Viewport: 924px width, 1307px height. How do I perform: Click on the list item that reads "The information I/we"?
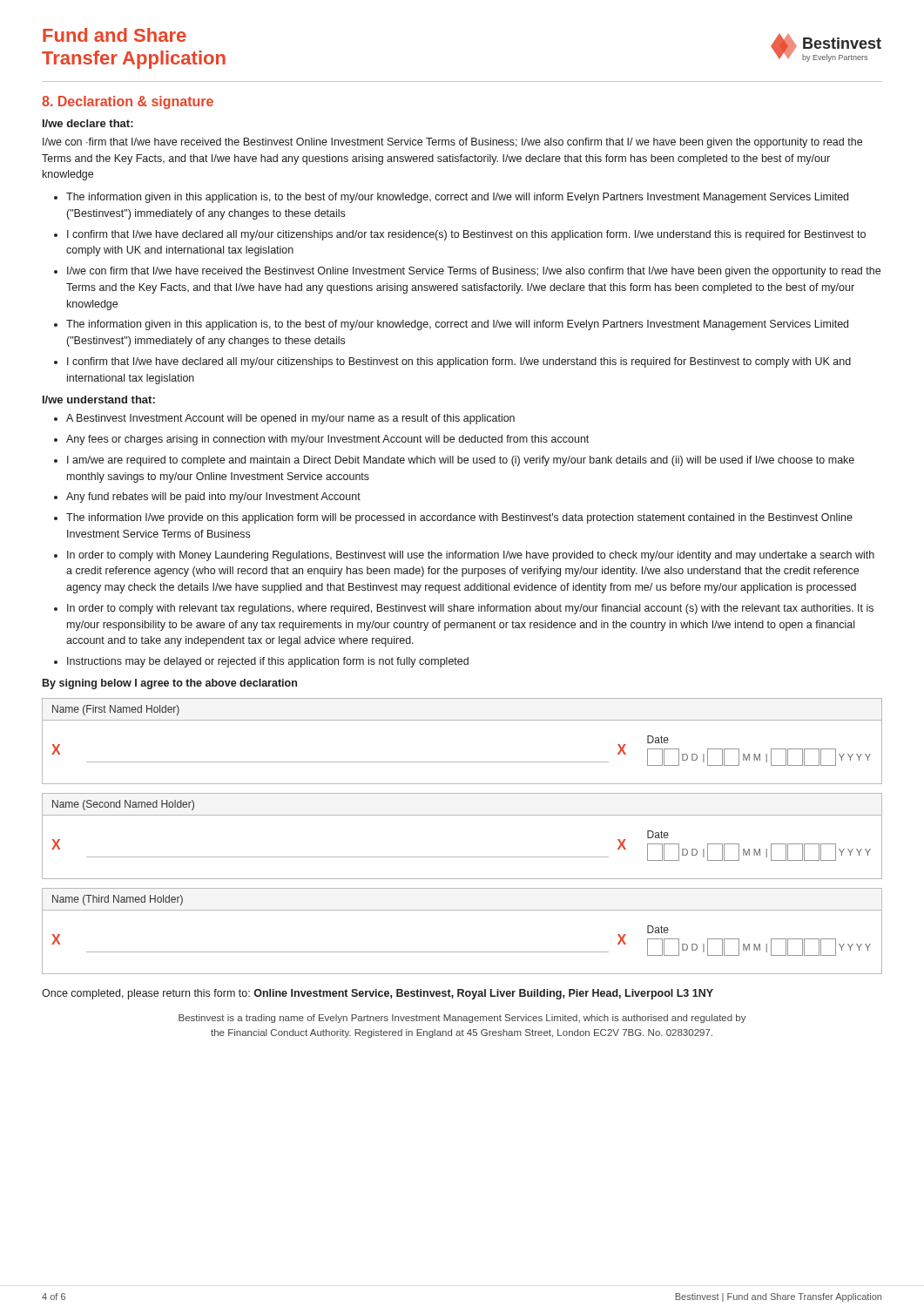point(459,526)
